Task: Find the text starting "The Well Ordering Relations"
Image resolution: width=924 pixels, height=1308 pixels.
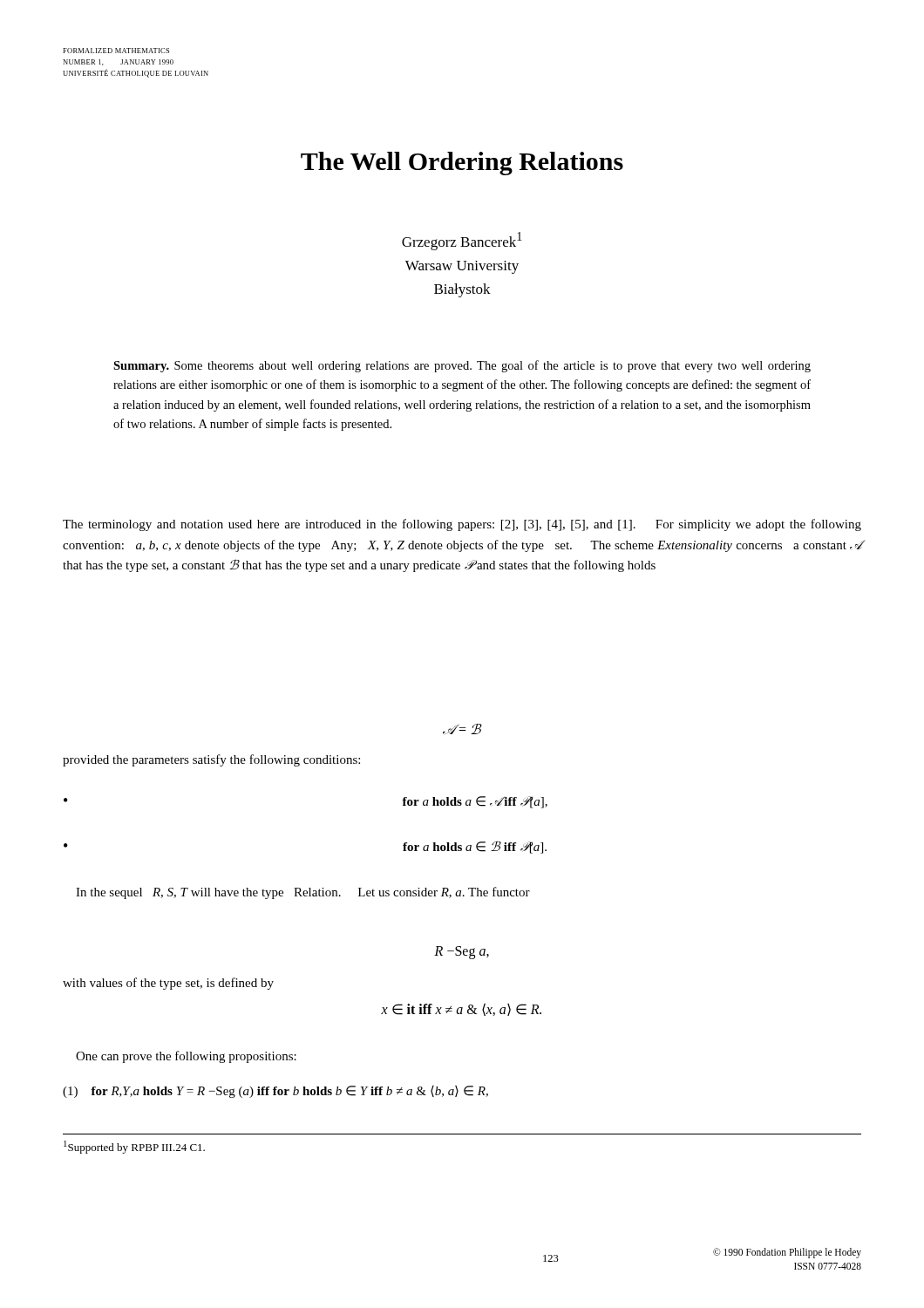Action: click(x=462, y=161)
